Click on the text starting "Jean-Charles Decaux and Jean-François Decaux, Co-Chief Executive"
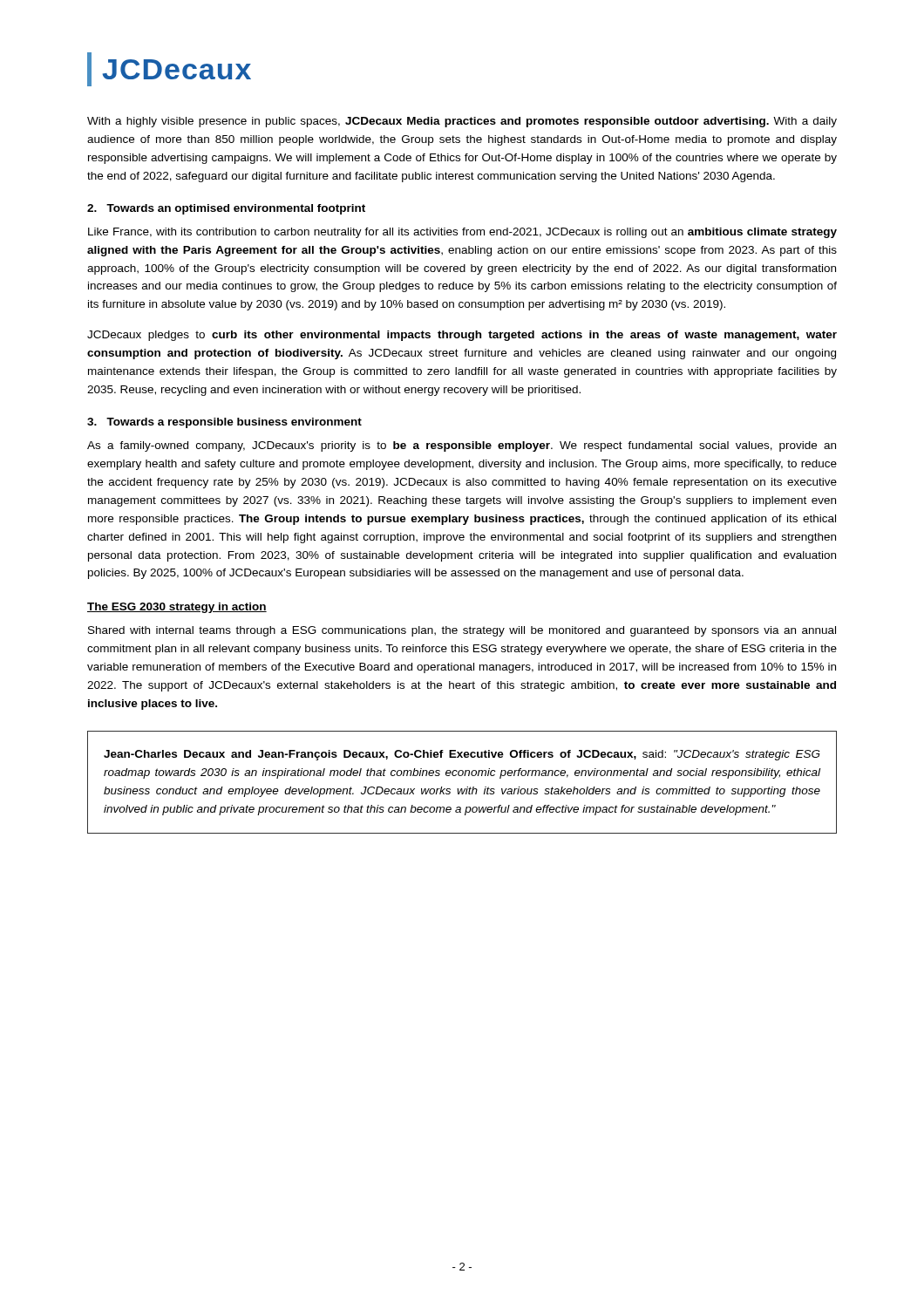Screen dimensions: 1308x924 coord(462,781)
